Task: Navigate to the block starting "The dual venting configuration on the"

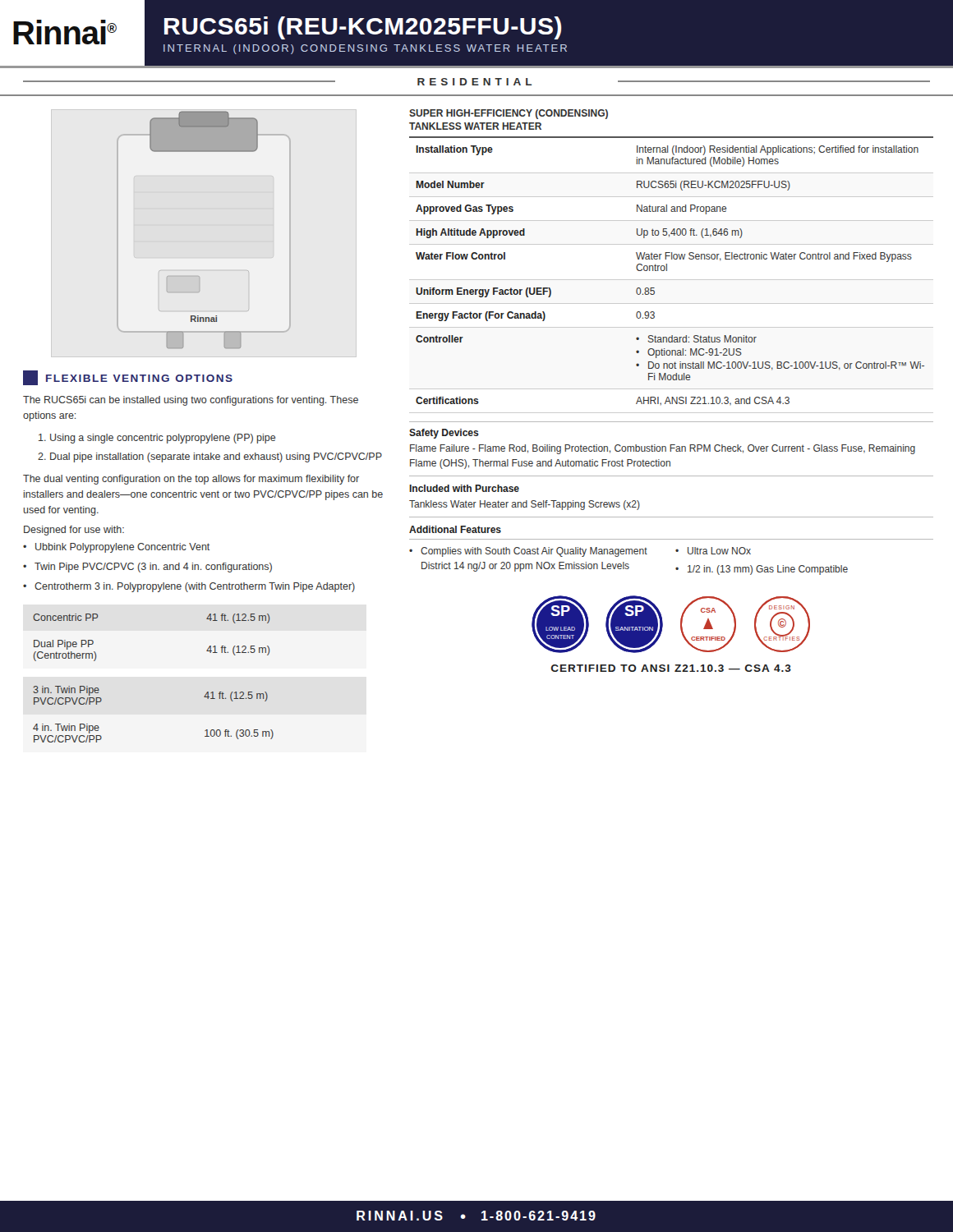Action: coord(203,494)
